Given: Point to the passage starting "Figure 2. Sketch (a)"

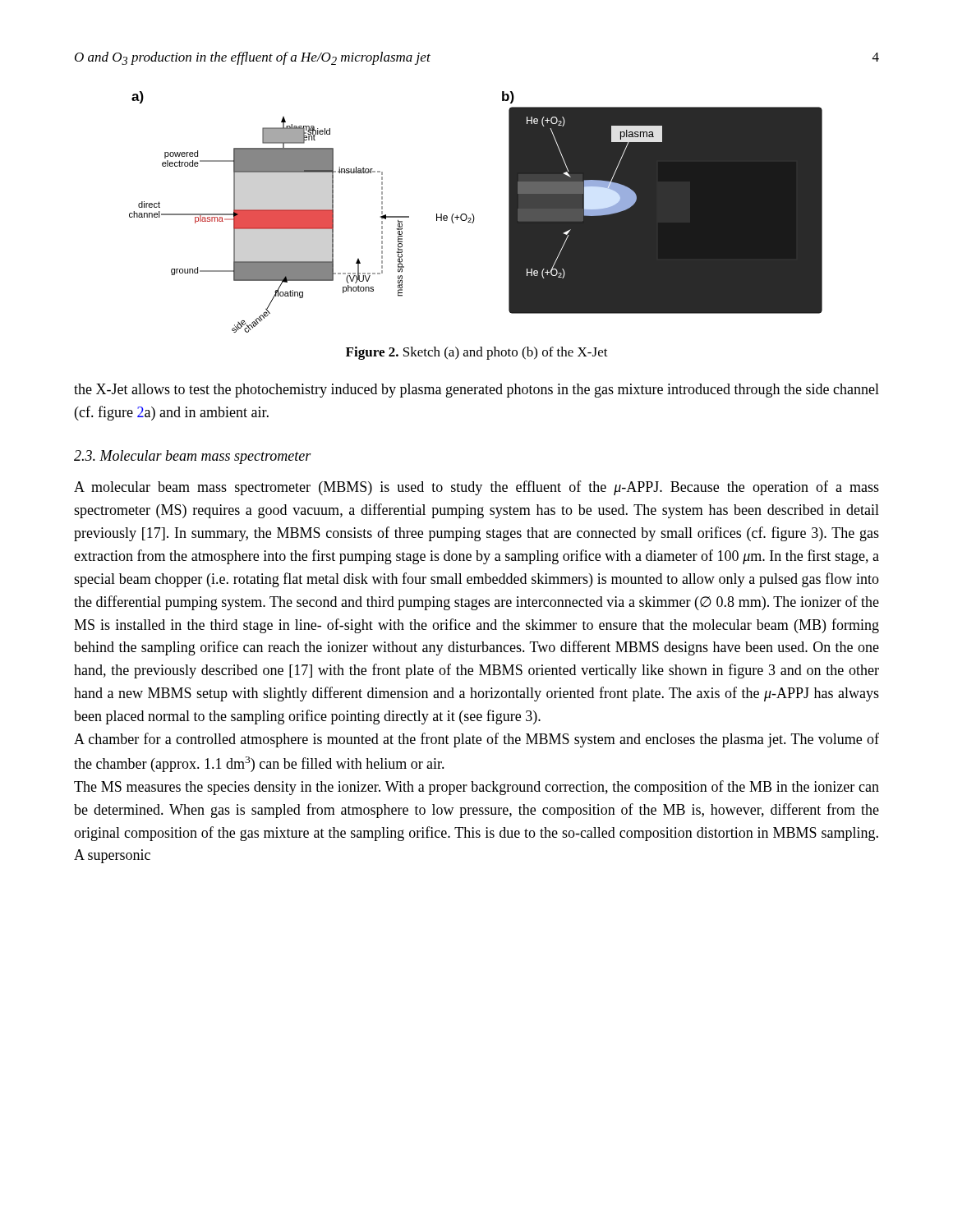Looking at the screenshot, I should (476, 352).
